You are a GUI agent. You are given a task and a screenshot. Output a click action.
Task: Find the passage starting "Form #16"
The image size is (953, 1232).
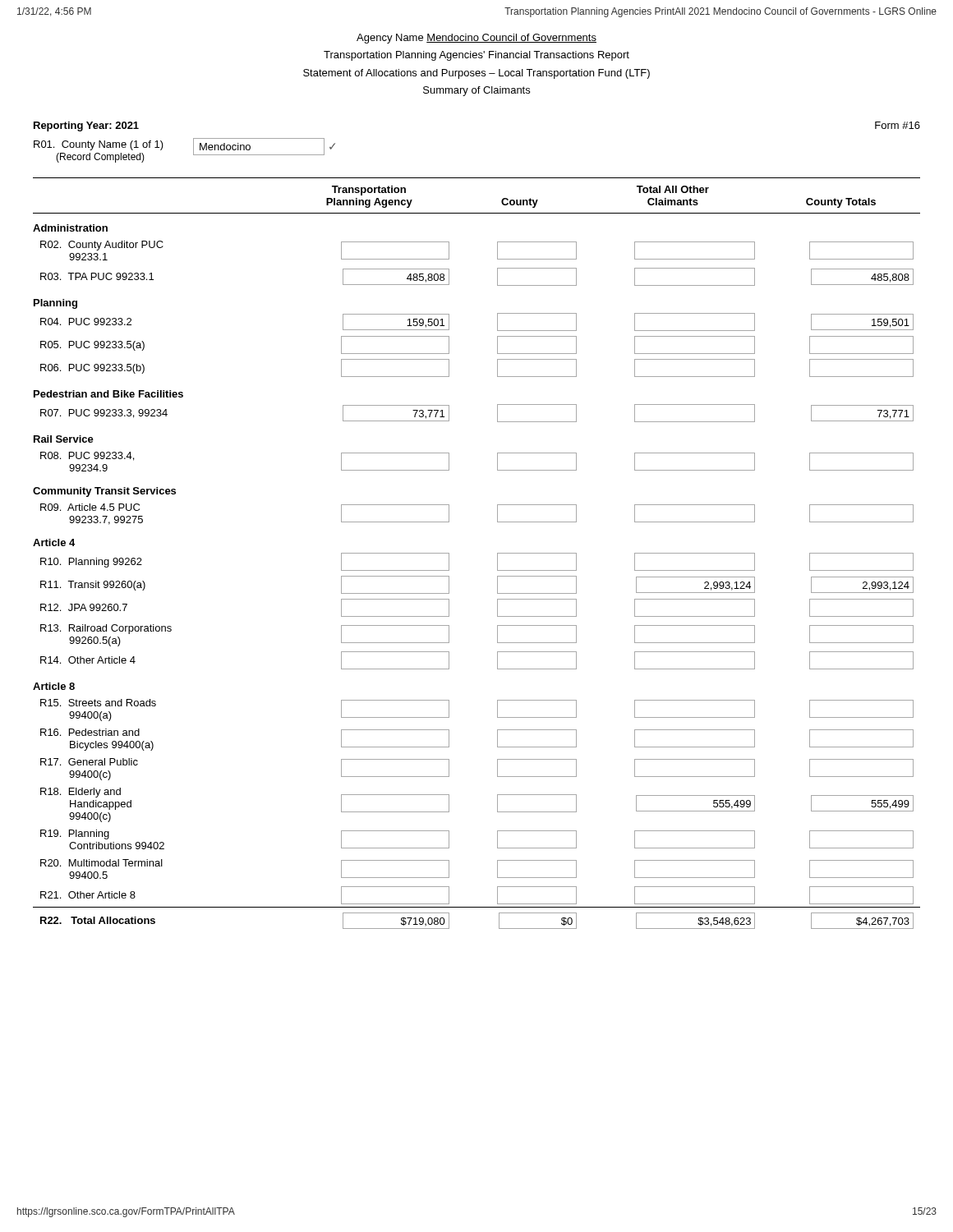[x=897, y=125]
